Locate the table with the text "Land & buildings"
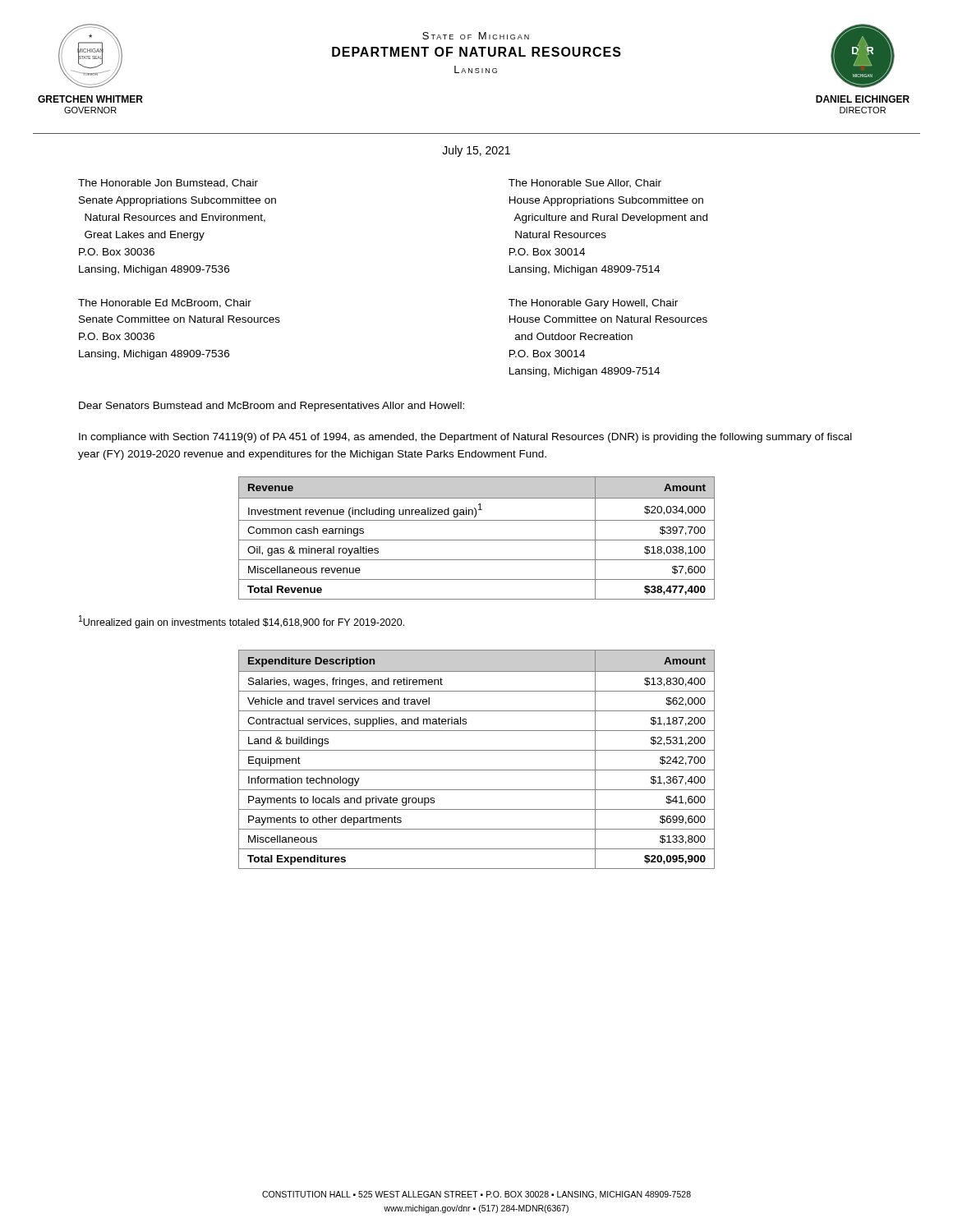Viewport: 953px width, 1232px height. [476, 759]
